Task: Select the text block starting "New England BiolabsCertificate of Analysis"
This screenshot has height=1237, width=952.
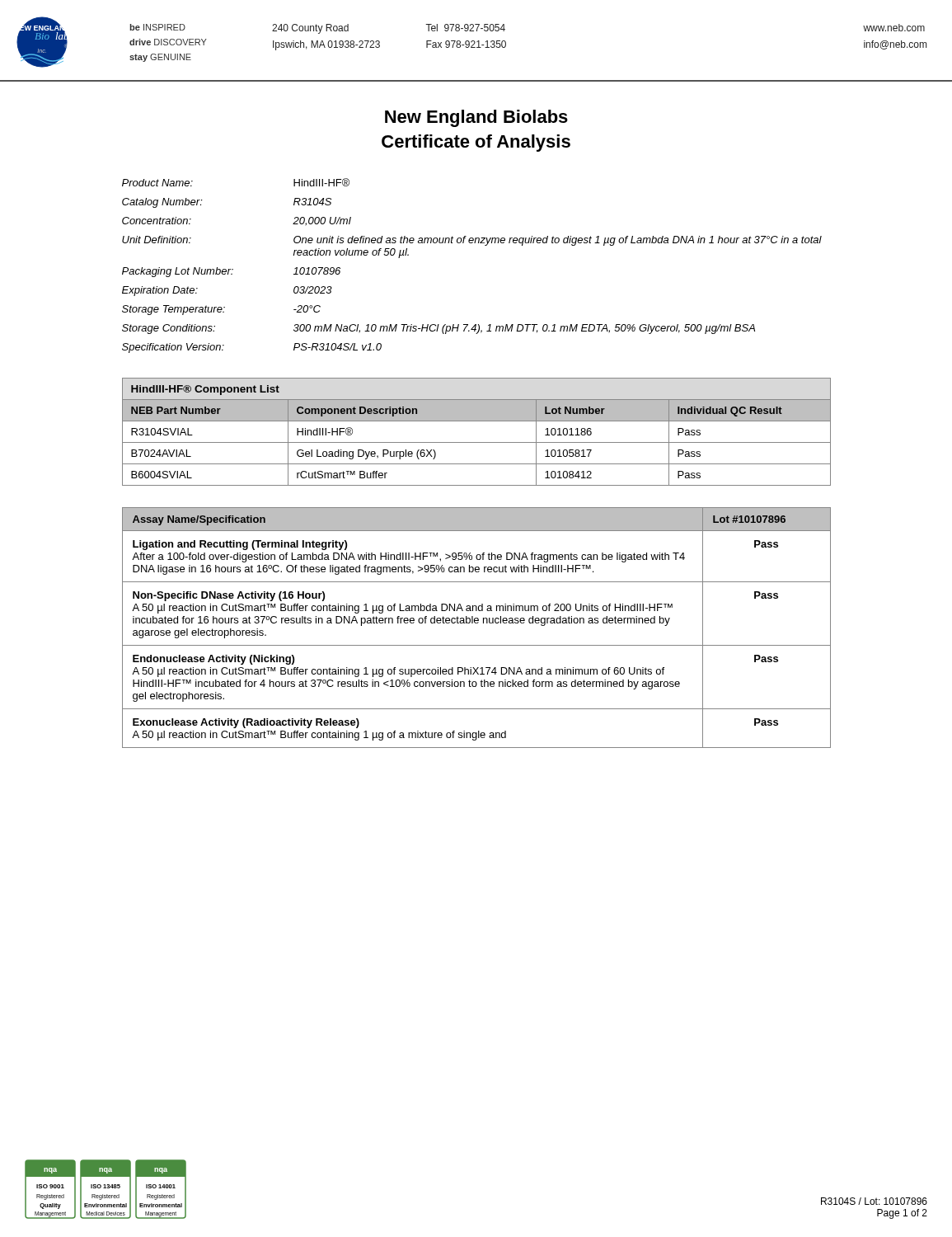Action: coord(476,129)
